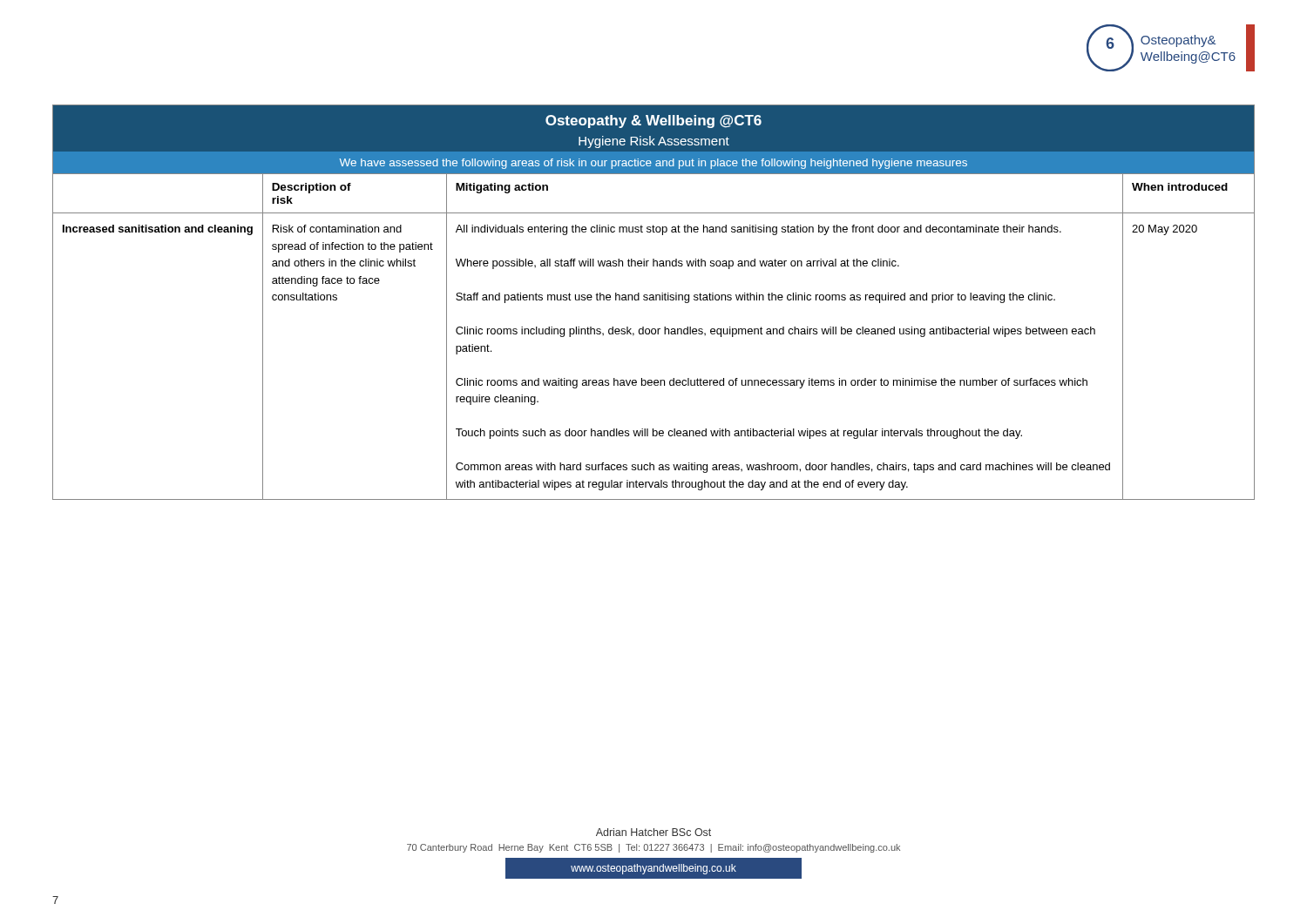Find the footnote containing "70 Canterbury Road Herne Bay Kent CT6 5SB"

(x=654, y=847)
